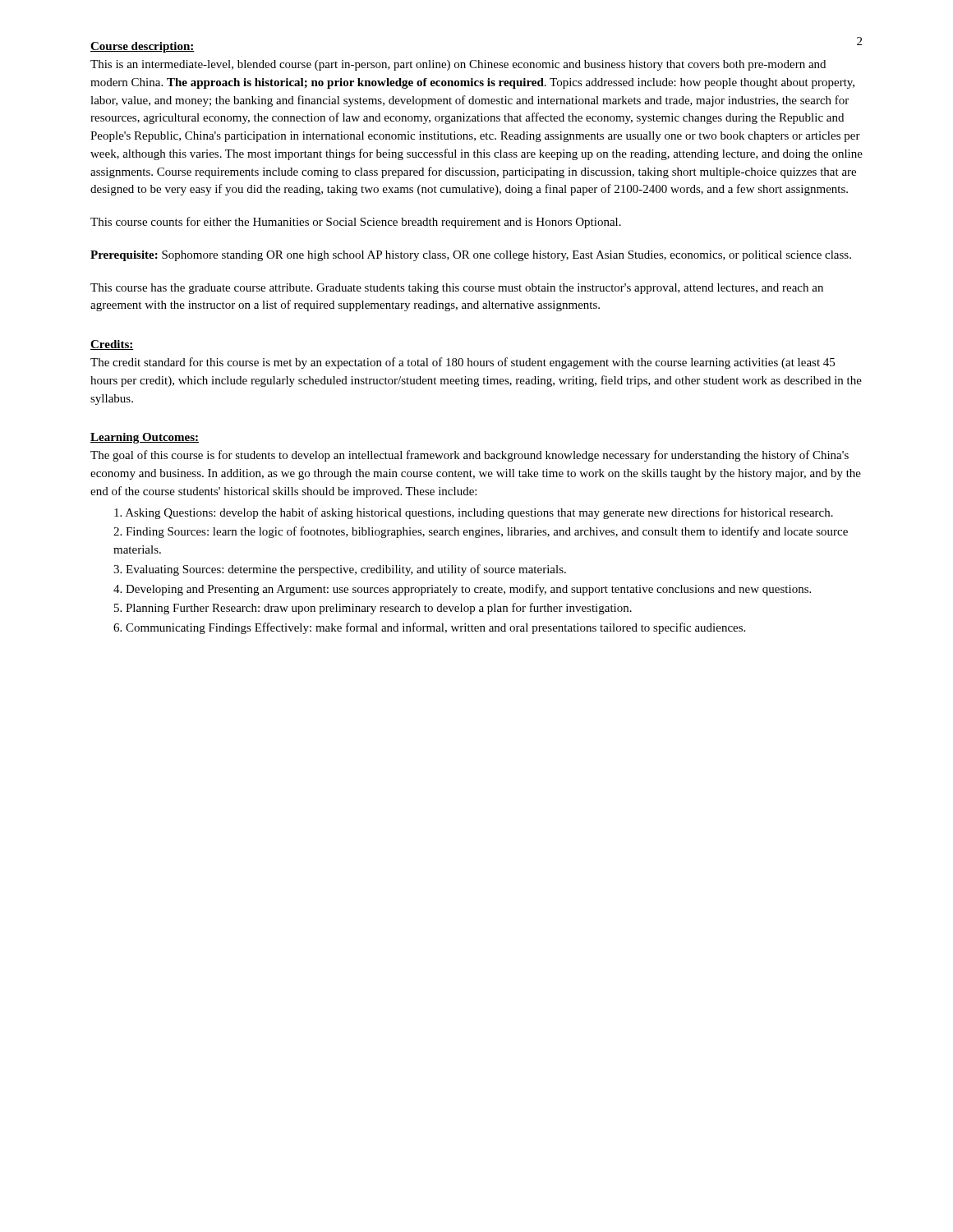This screenshot has width=953, height=1232.
Task: Click the passage that begins "This course has the graduate course"
Action: pyautogui.click(x=457, y=296)
